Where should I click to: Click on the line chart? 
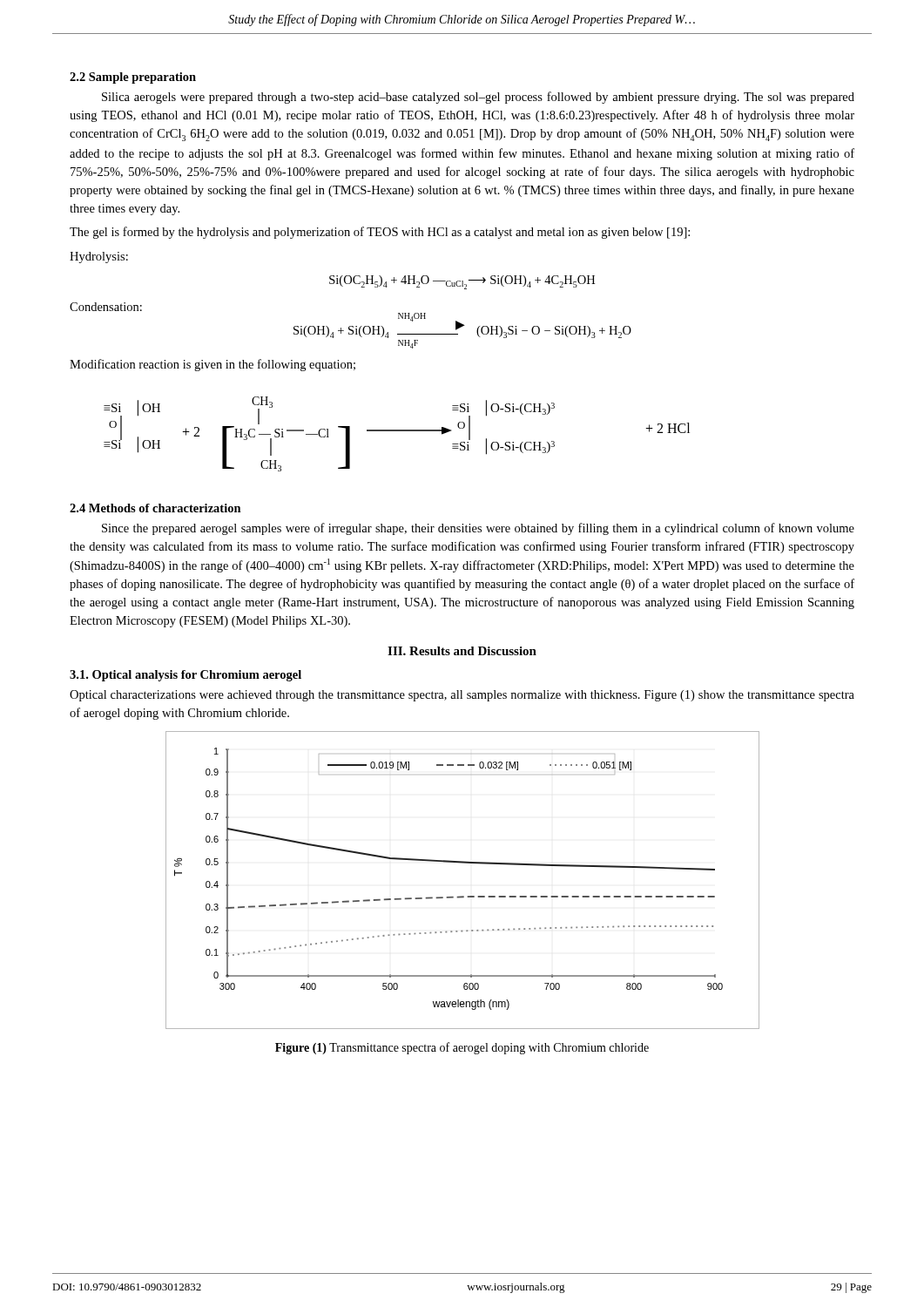click(x=462, y=882)
